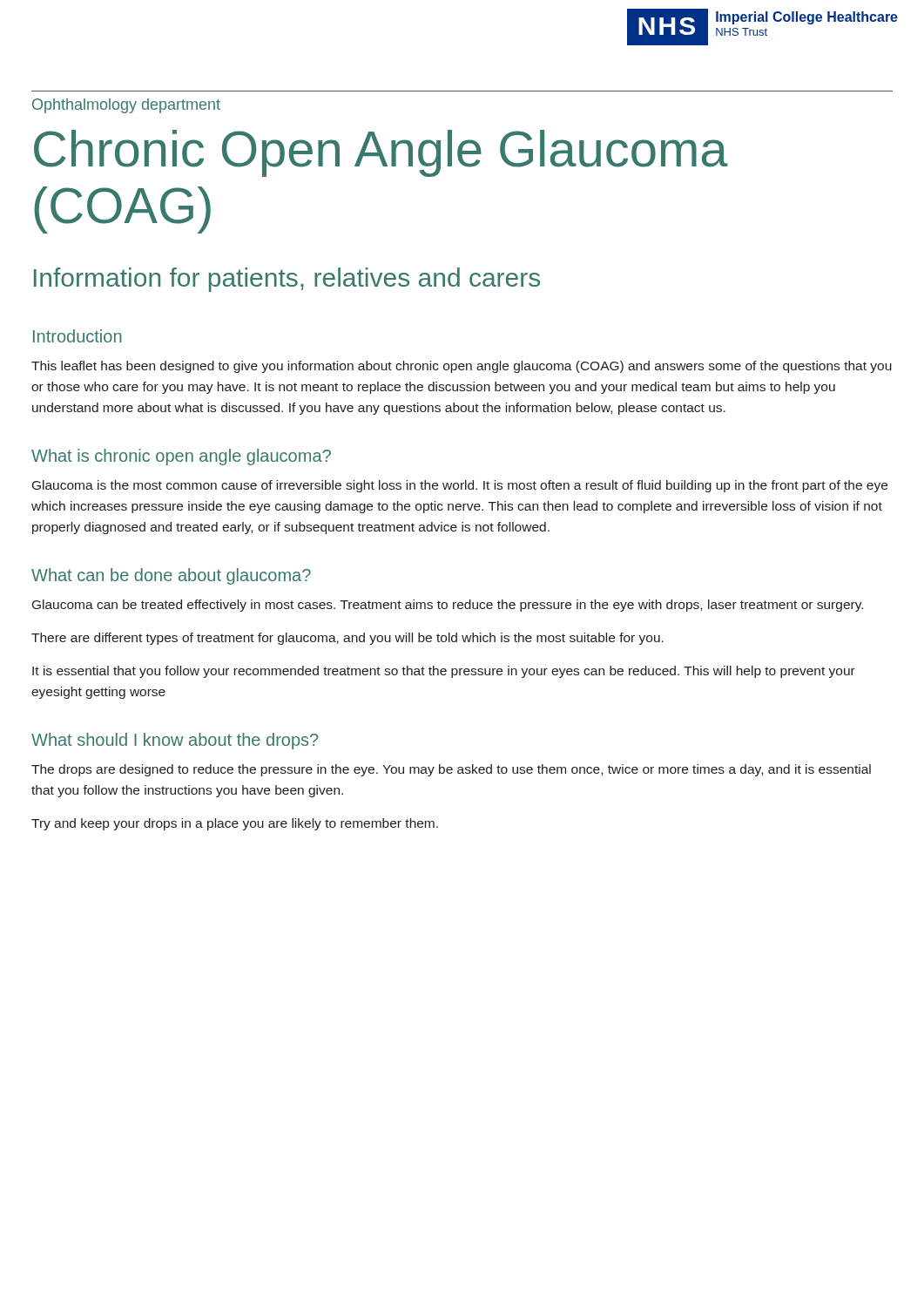
Task: Point to the region starting "What should I"
Action: [x=175, y=740]
